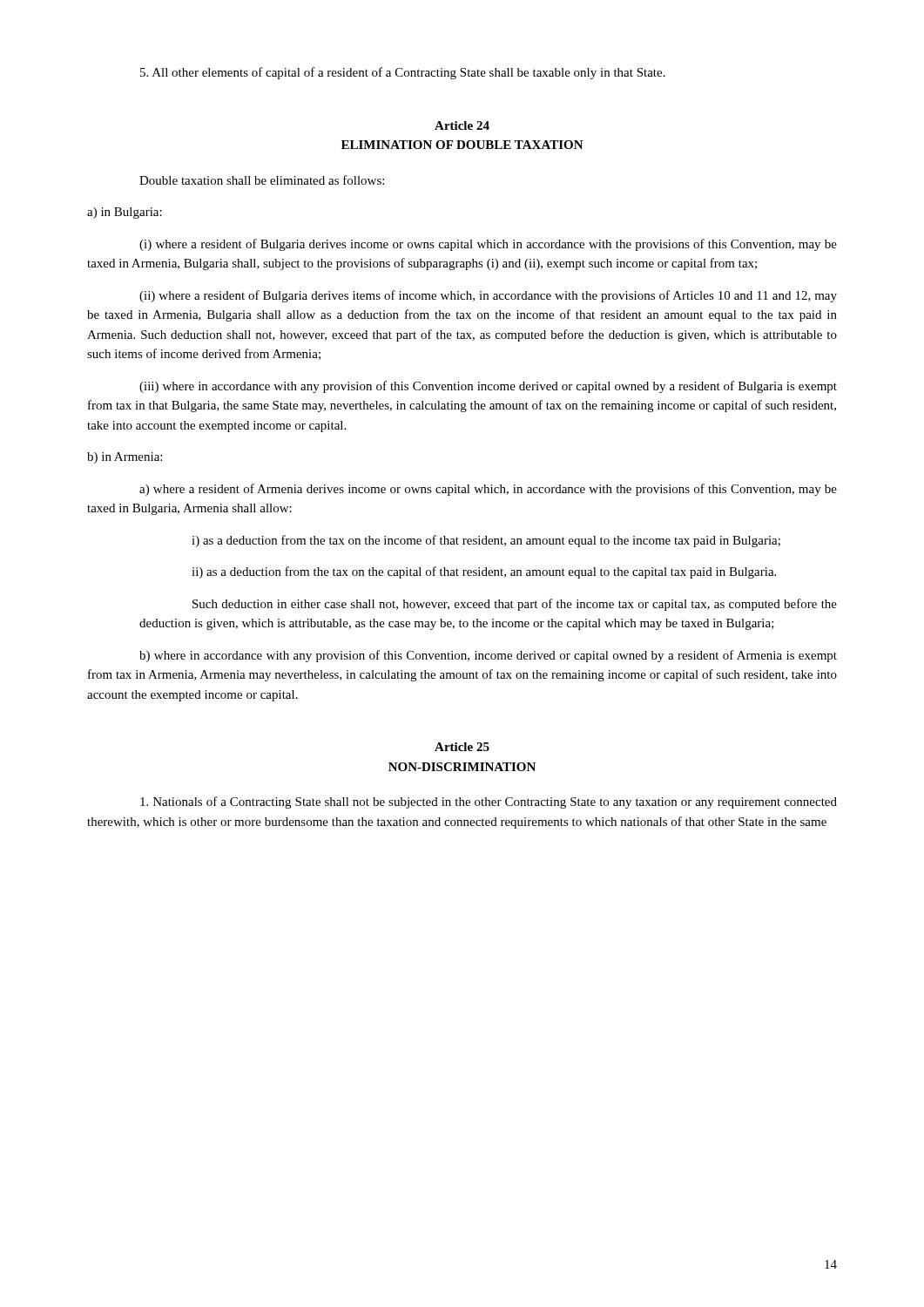Find the region starting "Double taxation shall be eliminated as follows:"
This screenshot has width=924, height=1307.
262,180
